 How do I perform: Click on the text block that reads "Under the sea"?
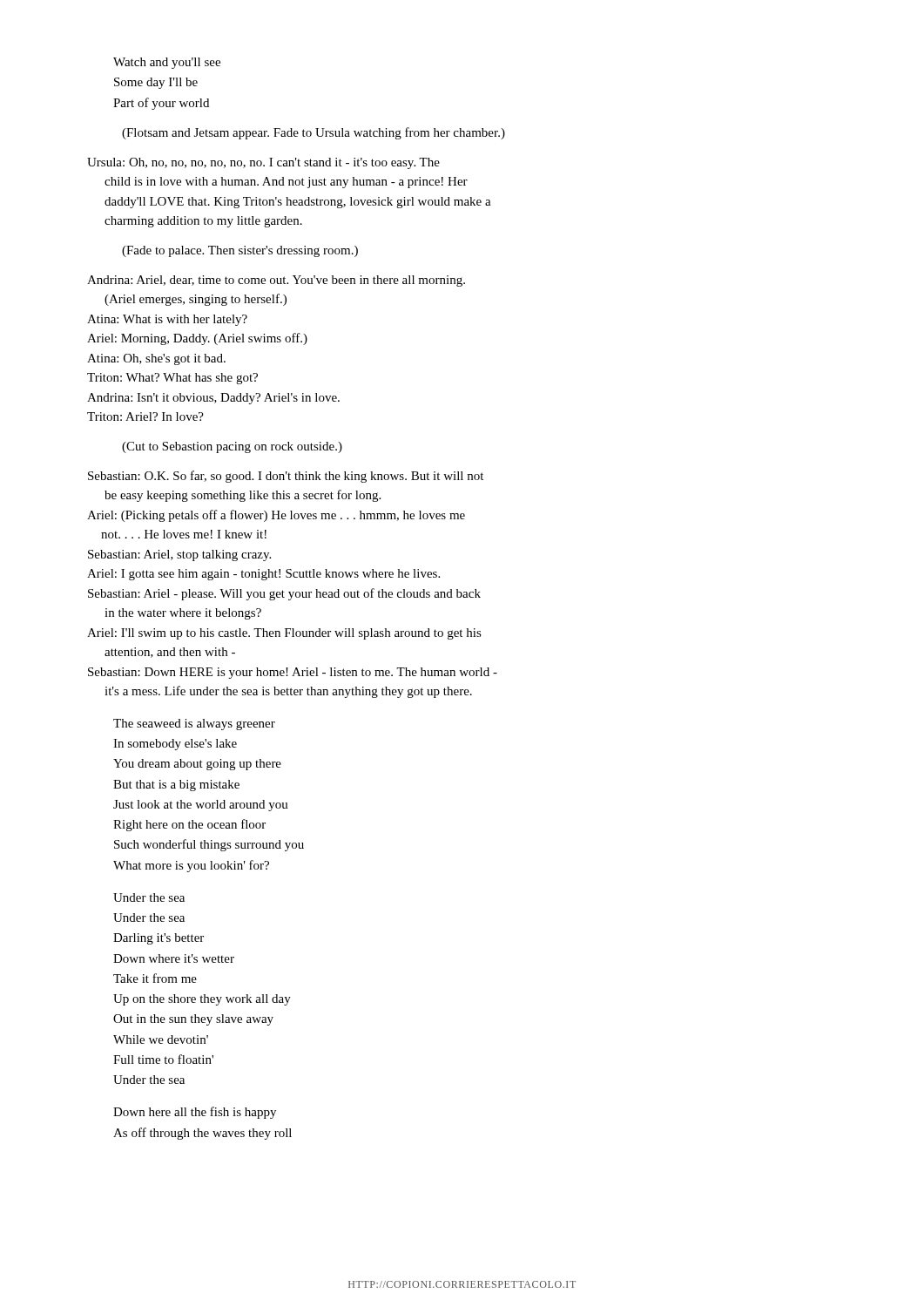[202, 988]
